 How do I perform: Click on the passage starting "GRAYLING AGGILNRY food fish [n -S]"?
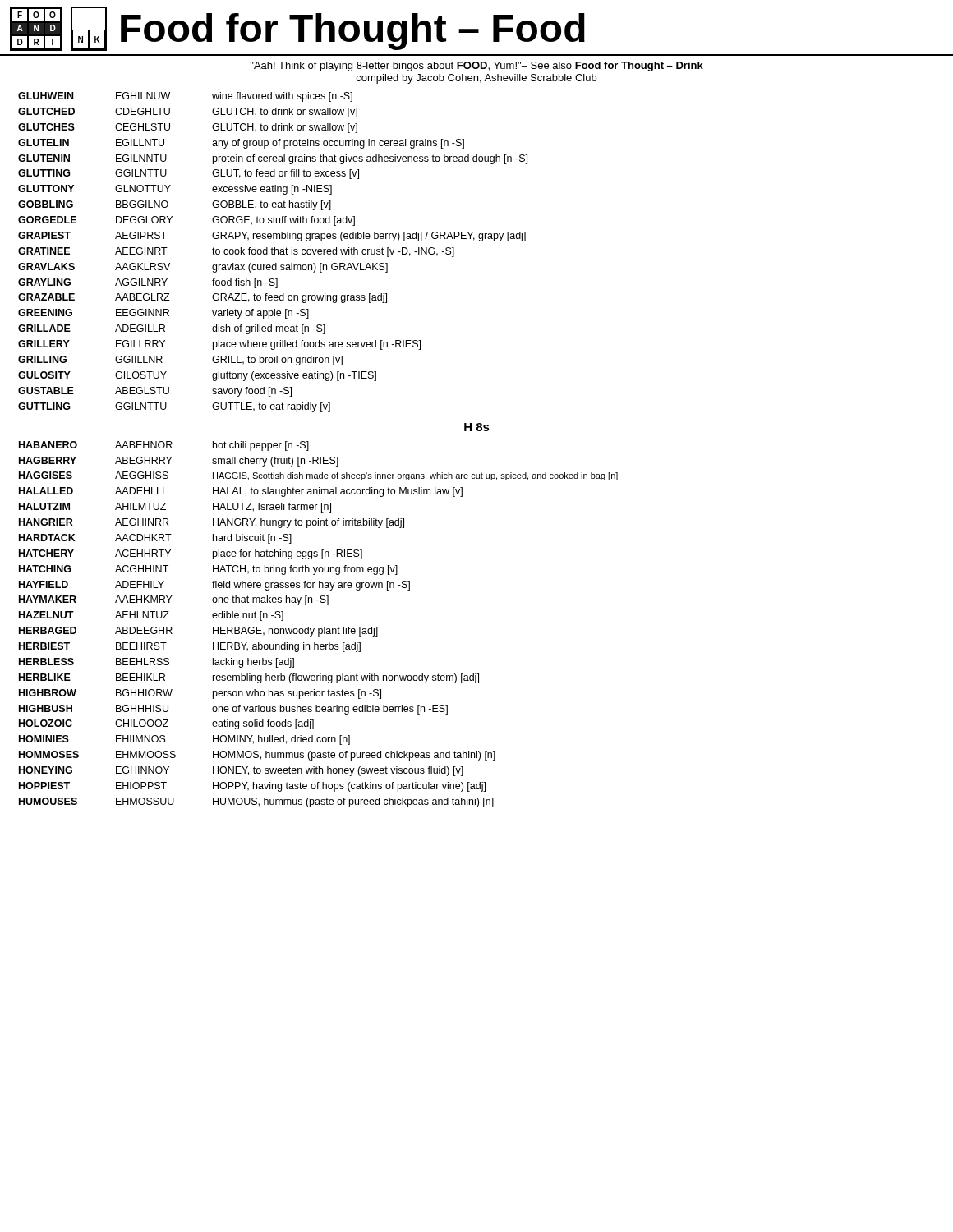pos(148,283)
